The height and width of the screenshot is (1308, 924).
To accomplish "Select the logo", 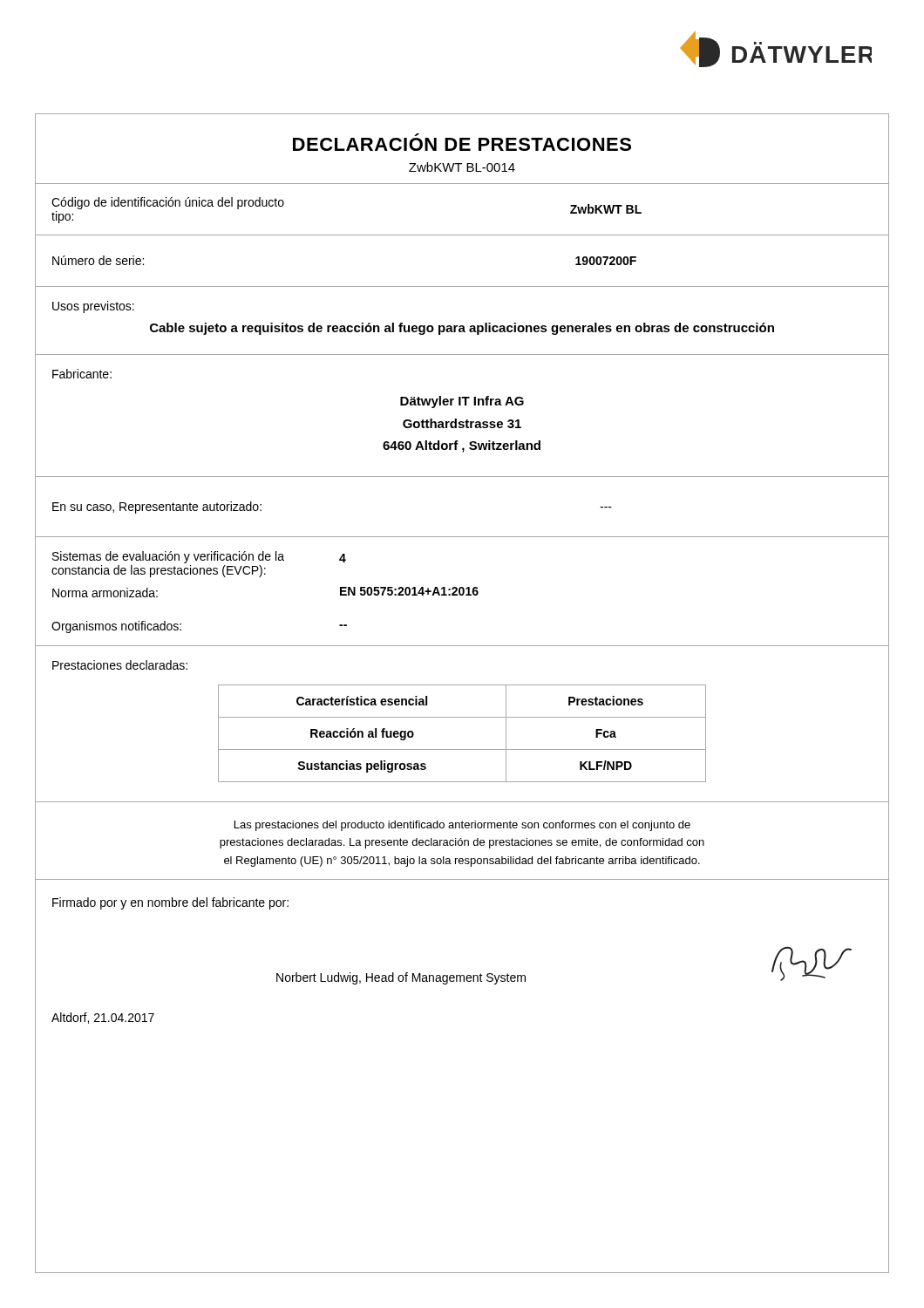I will point(776,54).
